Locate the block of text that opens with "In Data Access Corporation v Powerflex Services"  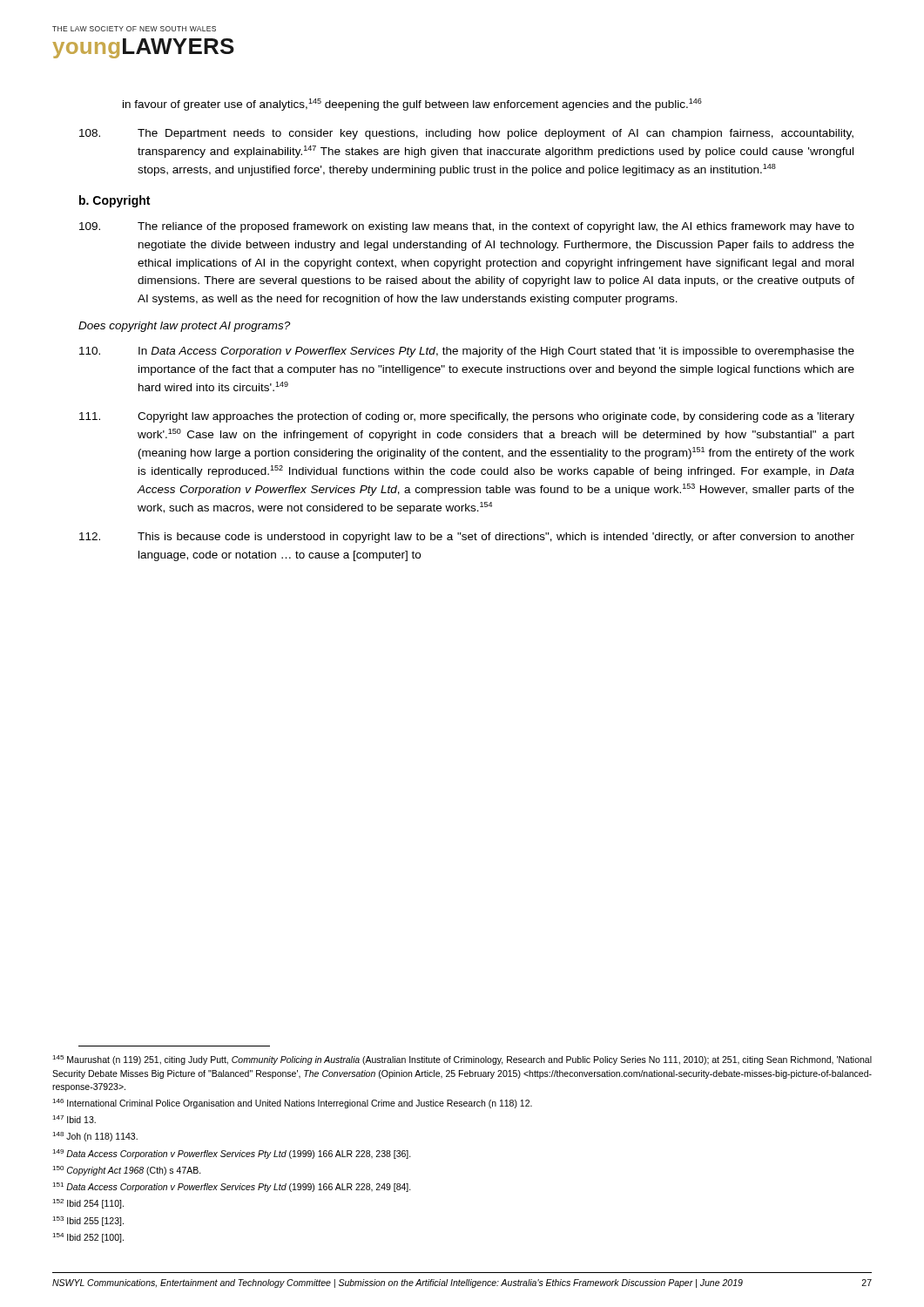[453, 370]
